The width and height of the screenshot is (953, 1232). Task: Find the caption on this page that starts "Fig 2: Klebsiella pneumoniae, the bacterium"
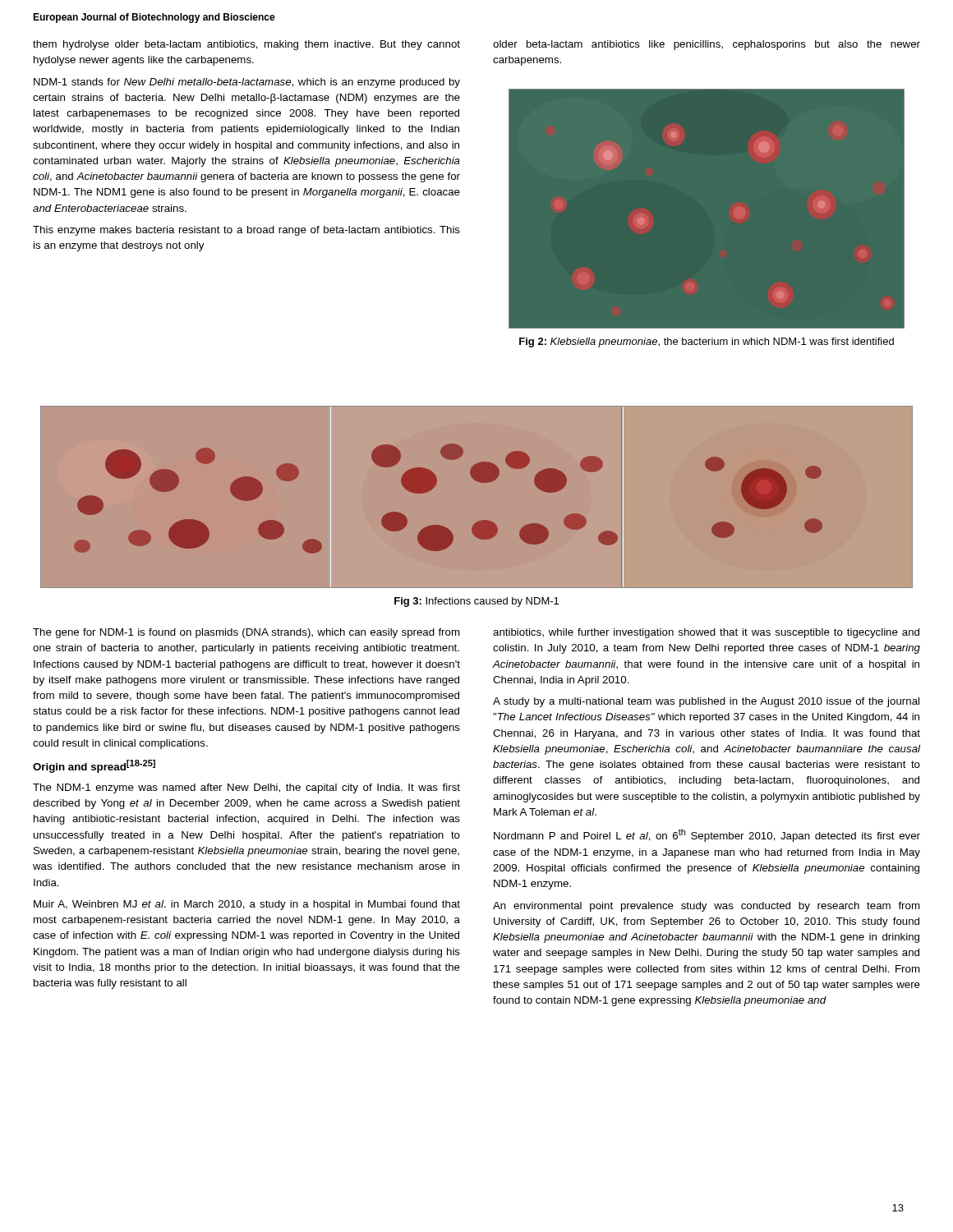pyautogui.click(x=707, y=341)
